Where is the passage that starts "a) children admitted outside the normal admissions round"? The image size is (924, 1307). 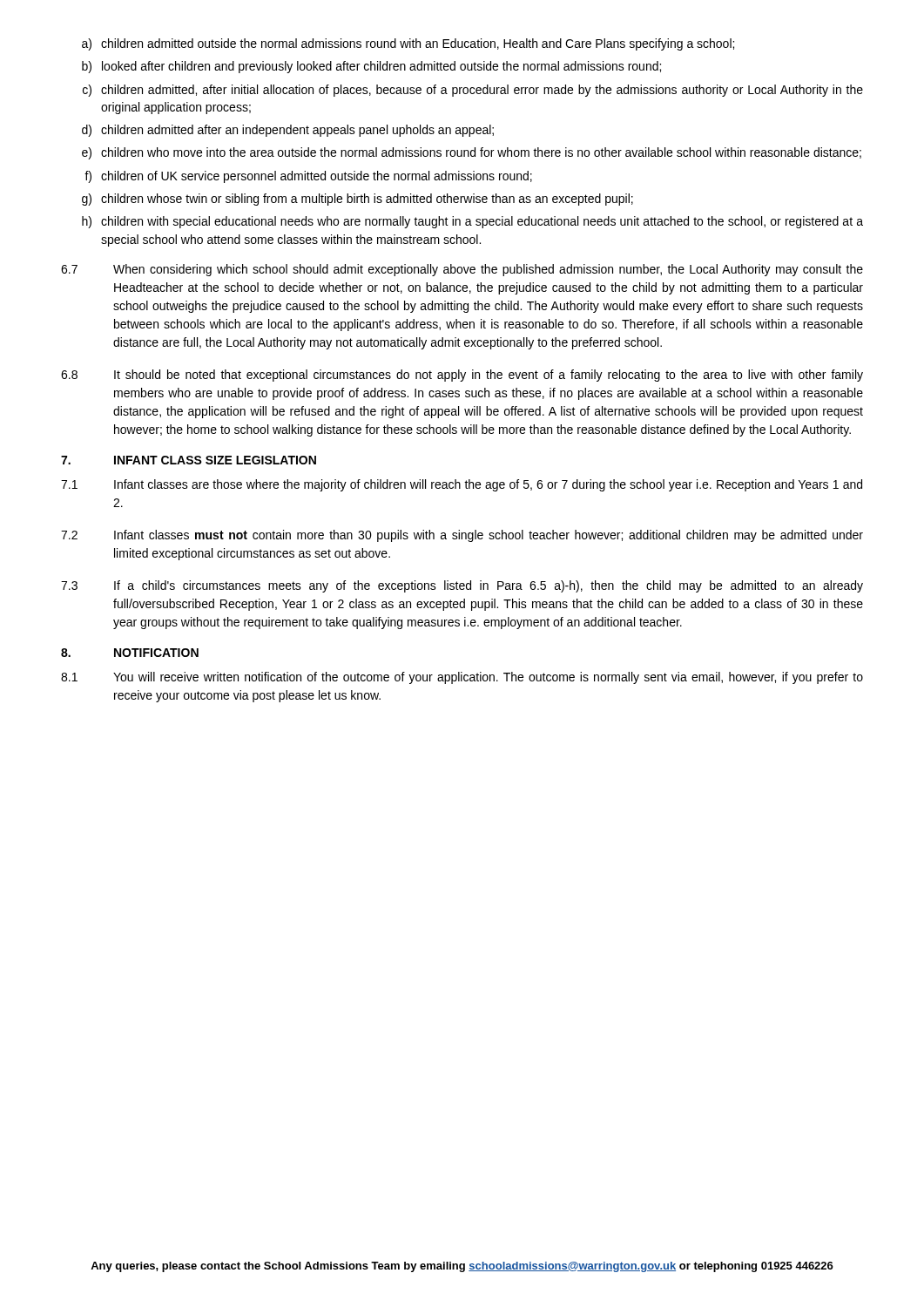point(462,44)
